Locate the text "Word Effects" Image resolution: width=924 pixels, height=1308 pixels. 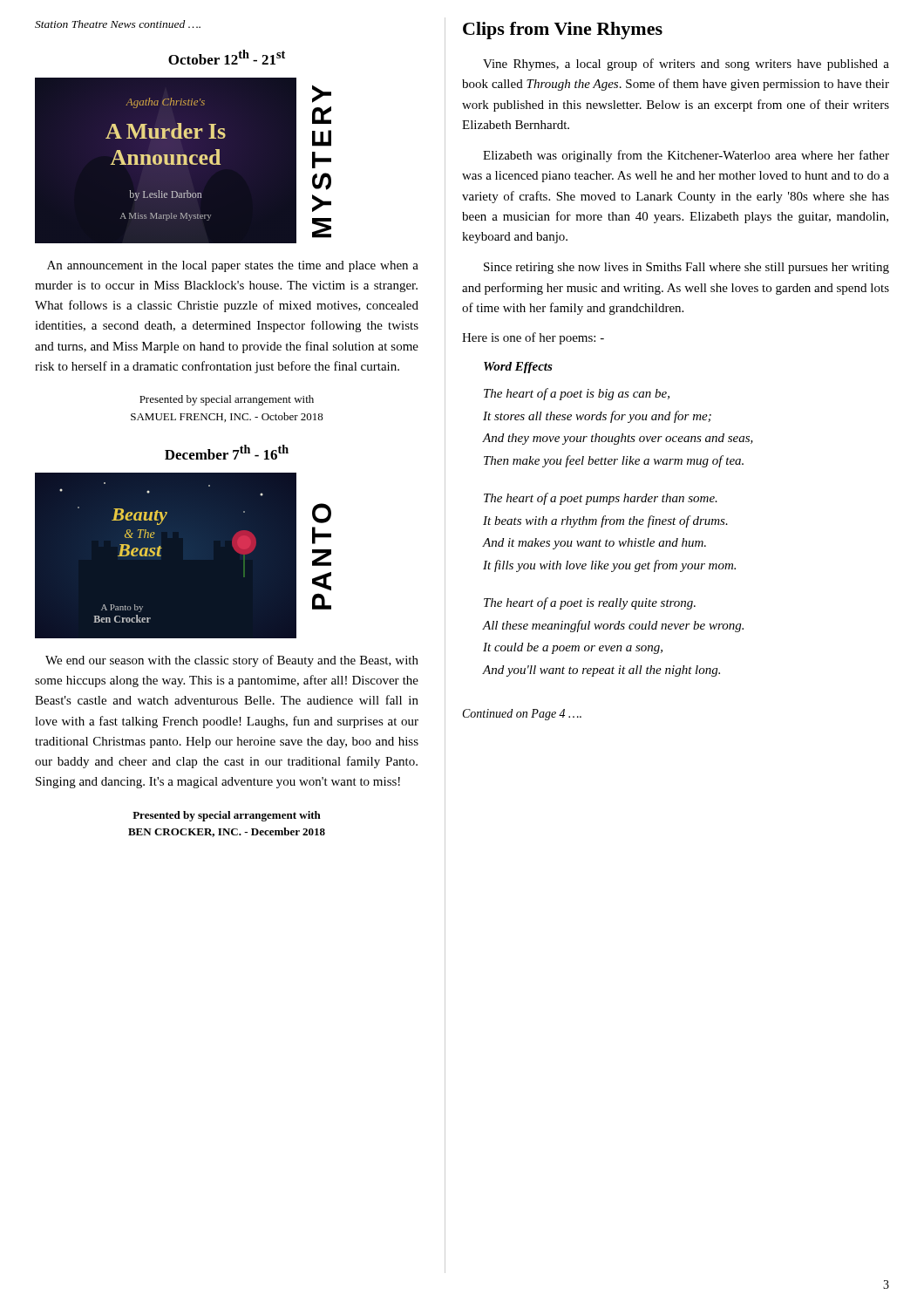coord(518,366)
